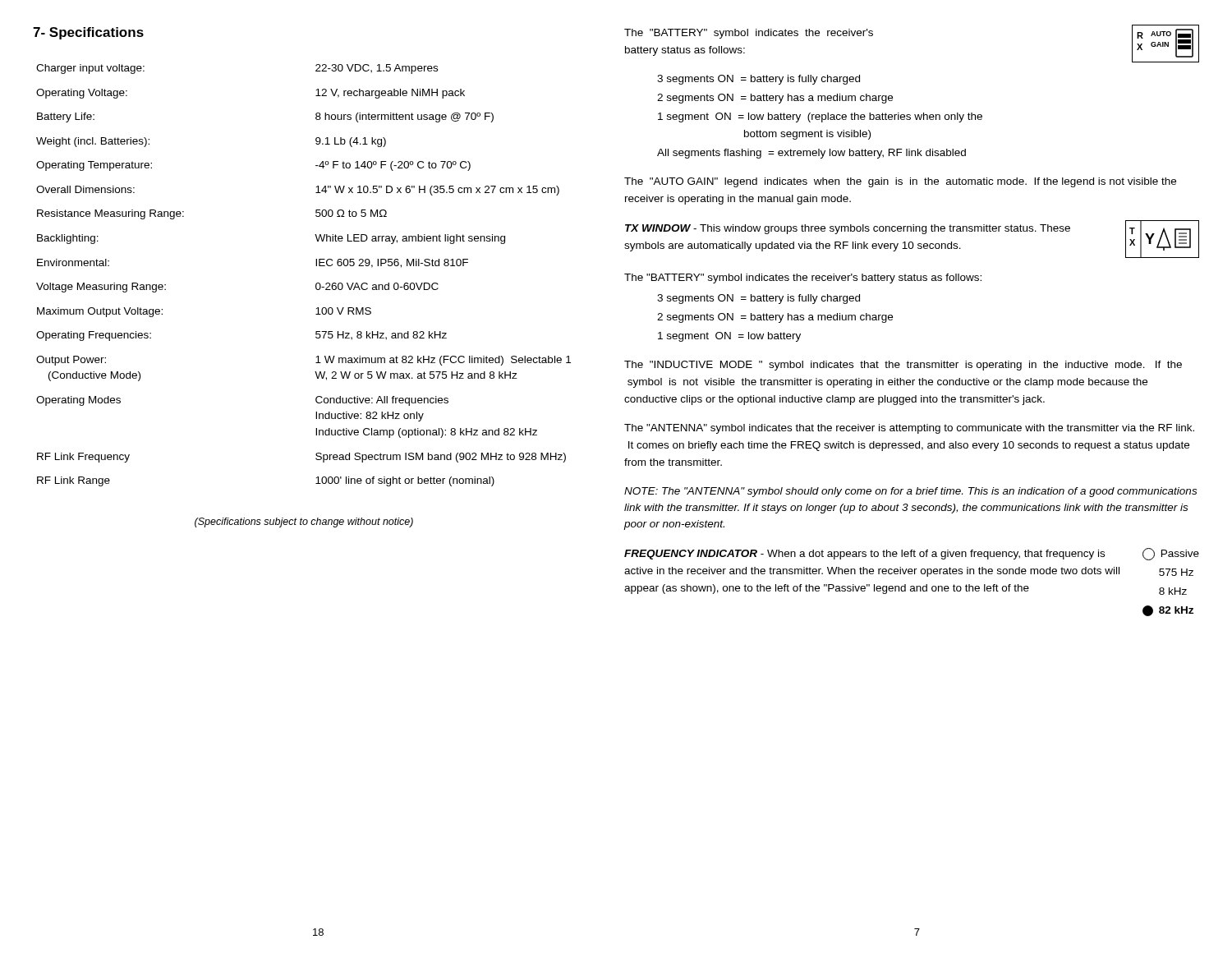Select the infographic
The height and width of the screenshot is (953, 1232).
pyautogui.click(x=1171, y=584)
